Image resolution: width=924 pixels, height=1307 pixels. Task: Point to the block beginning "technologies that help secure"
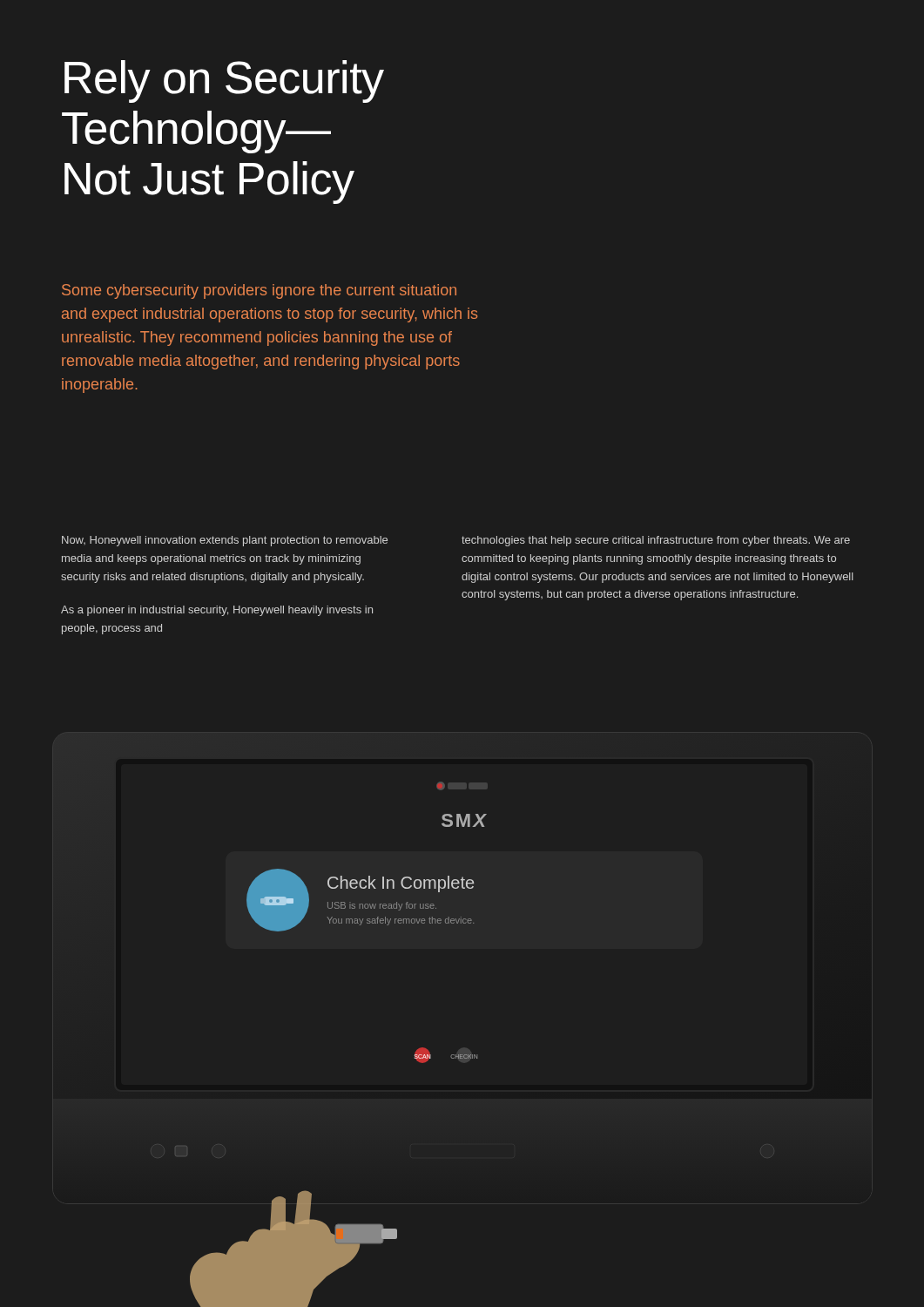pos(662,568)
